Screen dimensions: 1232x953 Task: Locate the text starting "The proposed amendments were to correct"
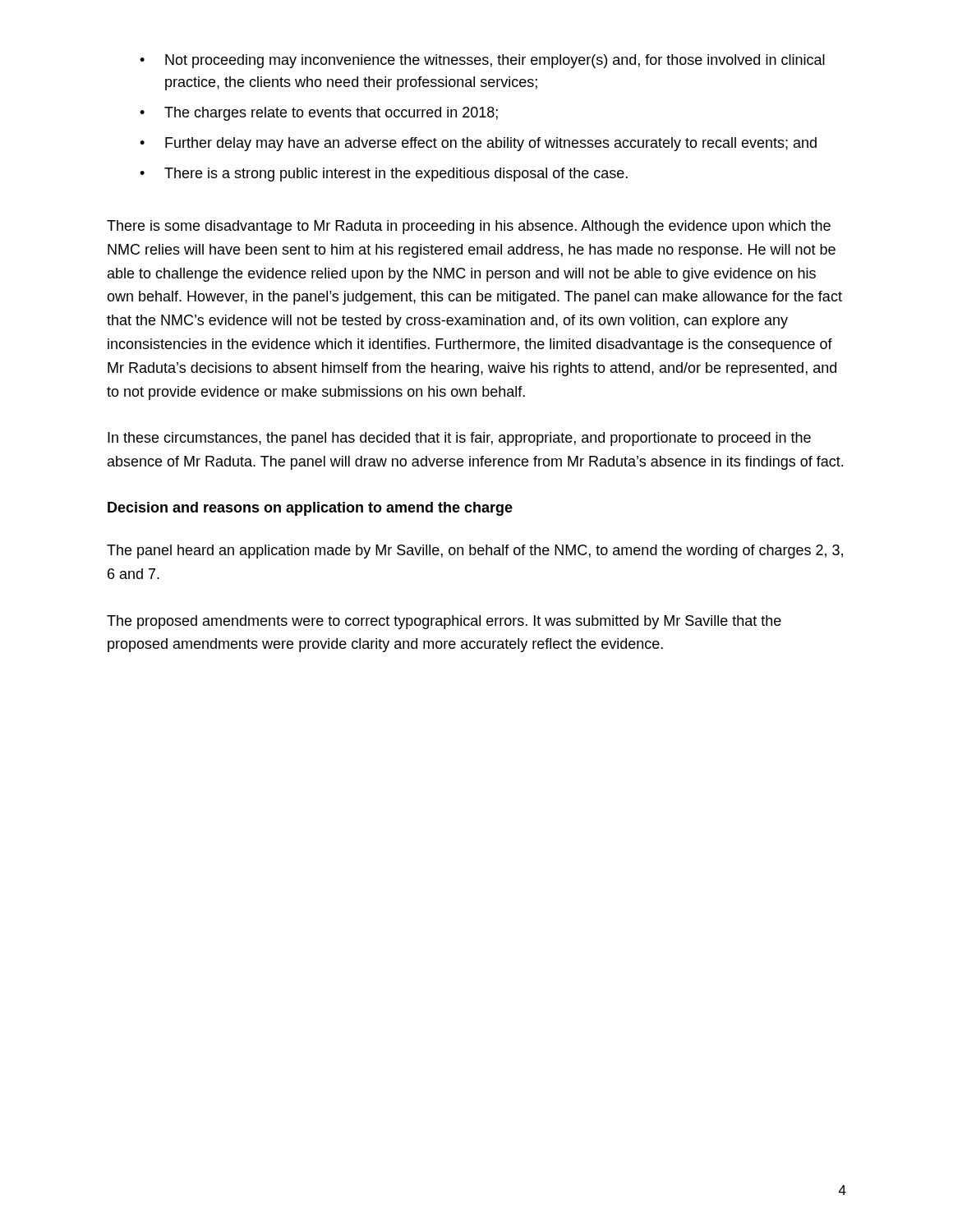[x=444, y=632]
